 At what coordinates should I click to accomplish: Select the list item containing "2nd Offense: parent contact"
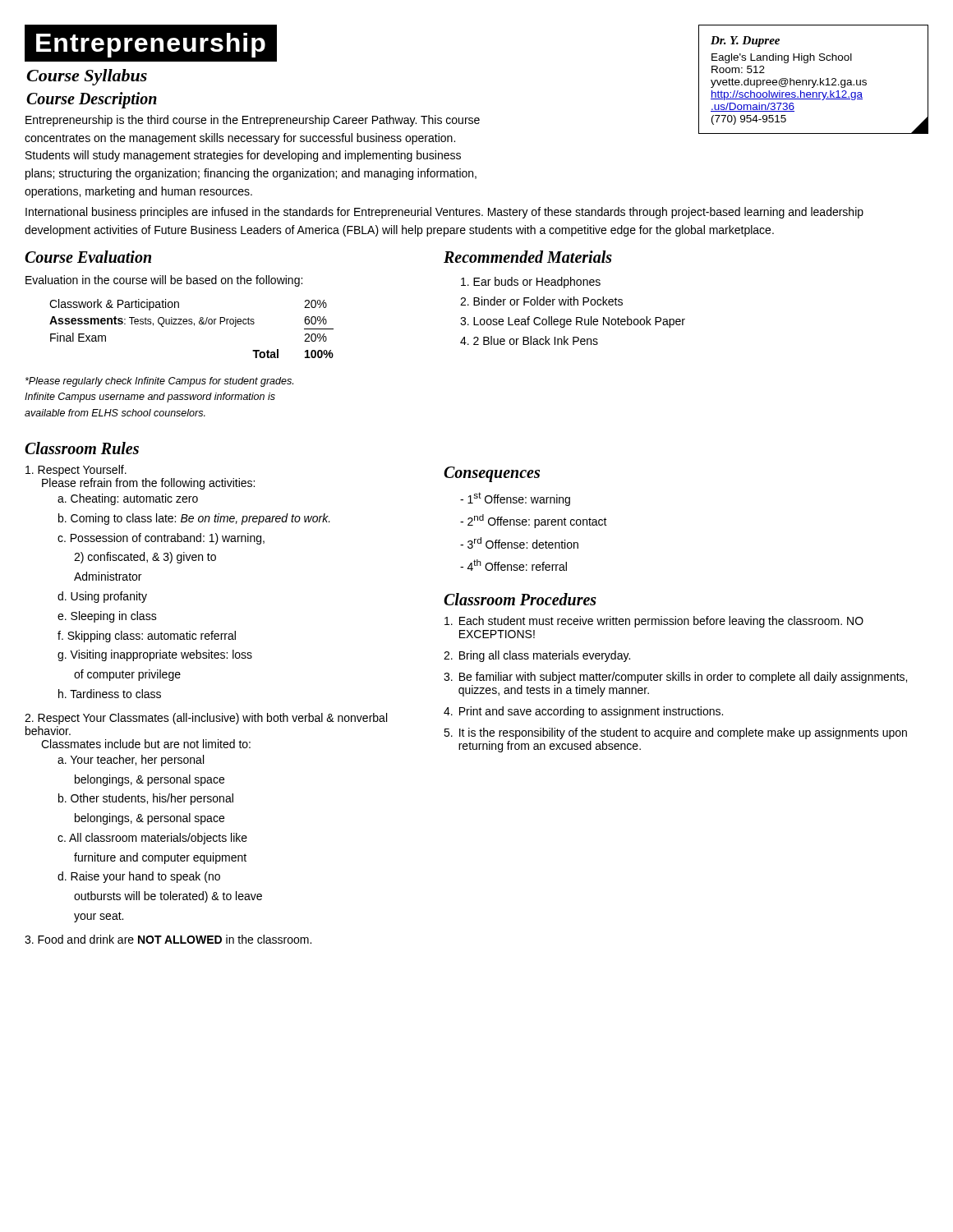click(x=533, y=520)
